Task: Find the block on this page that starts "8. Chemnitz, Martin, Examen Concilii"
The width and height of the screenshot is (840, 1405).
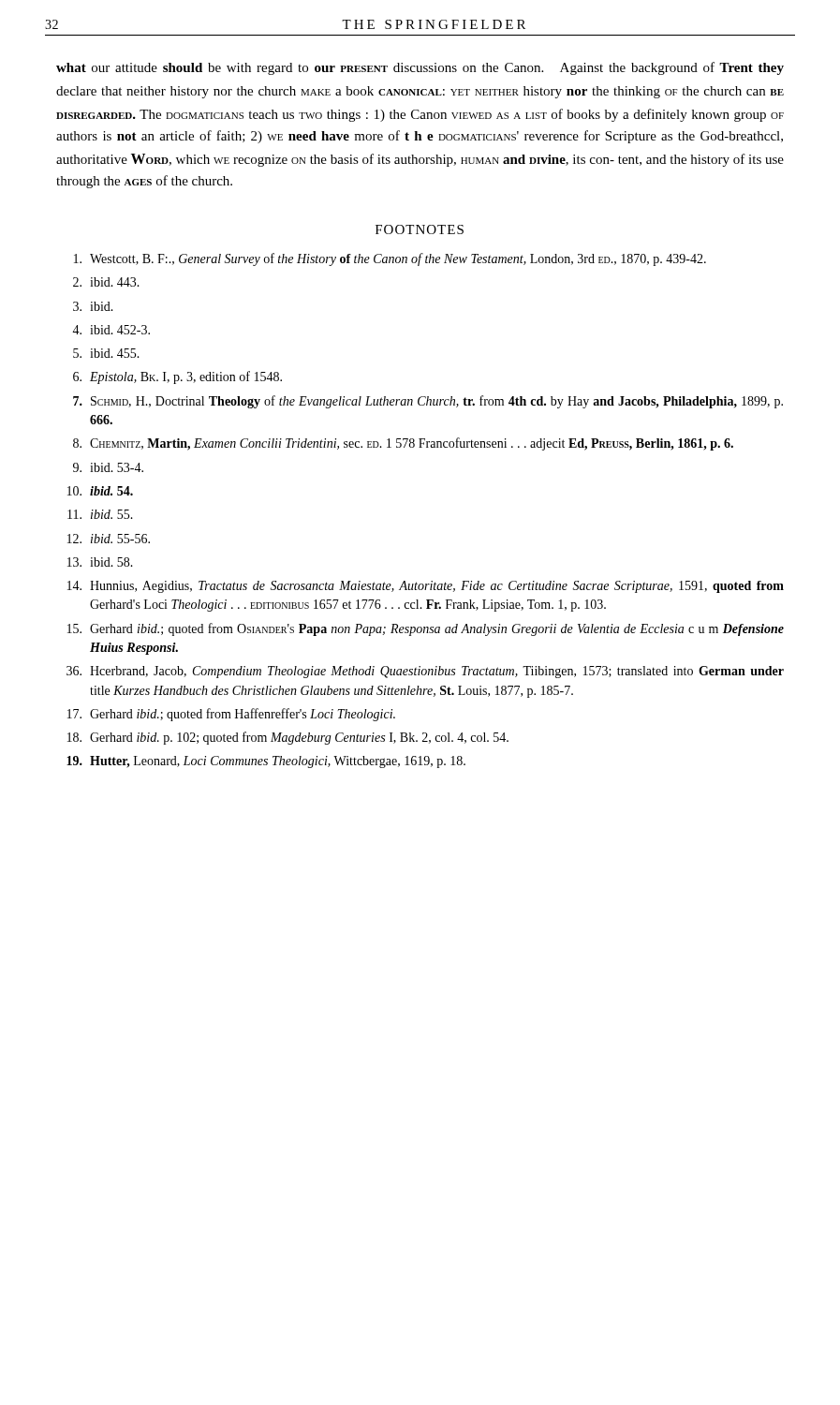Action: click(420, 444)
